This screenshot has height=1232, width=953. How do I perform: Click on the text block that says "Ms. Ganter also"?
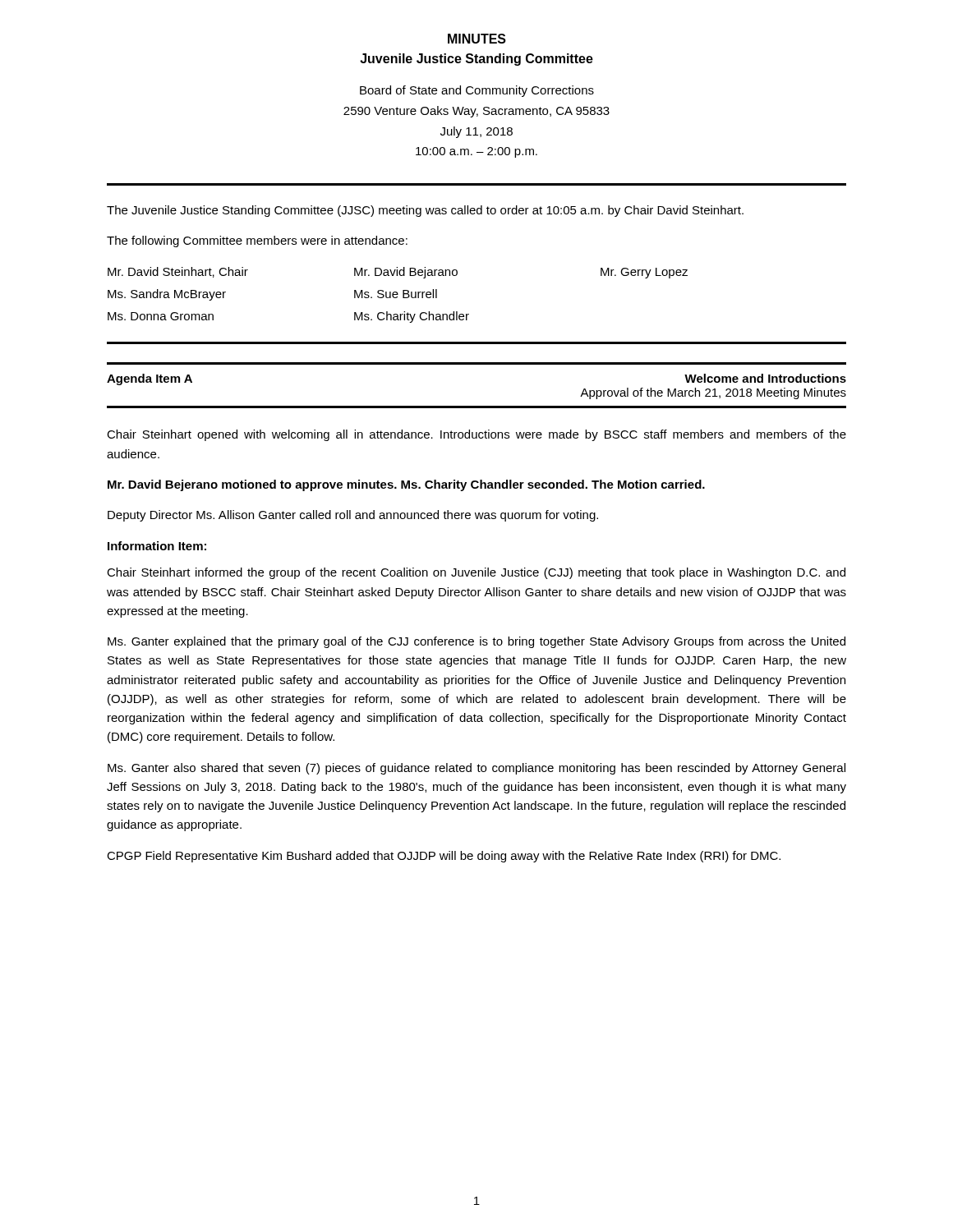476,796
